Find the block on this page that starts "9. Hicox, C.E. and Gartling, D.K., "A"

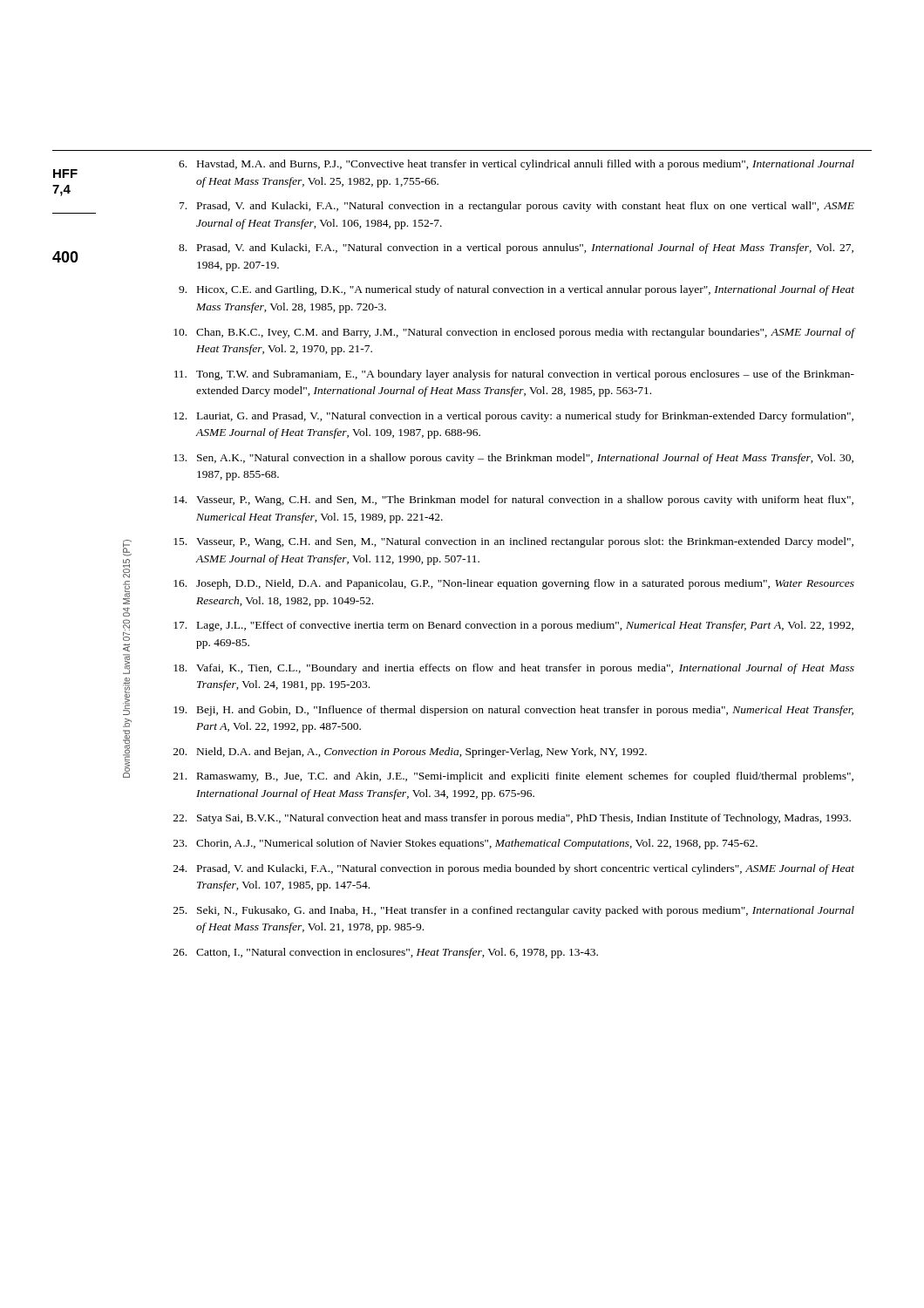tap(508, 298)
